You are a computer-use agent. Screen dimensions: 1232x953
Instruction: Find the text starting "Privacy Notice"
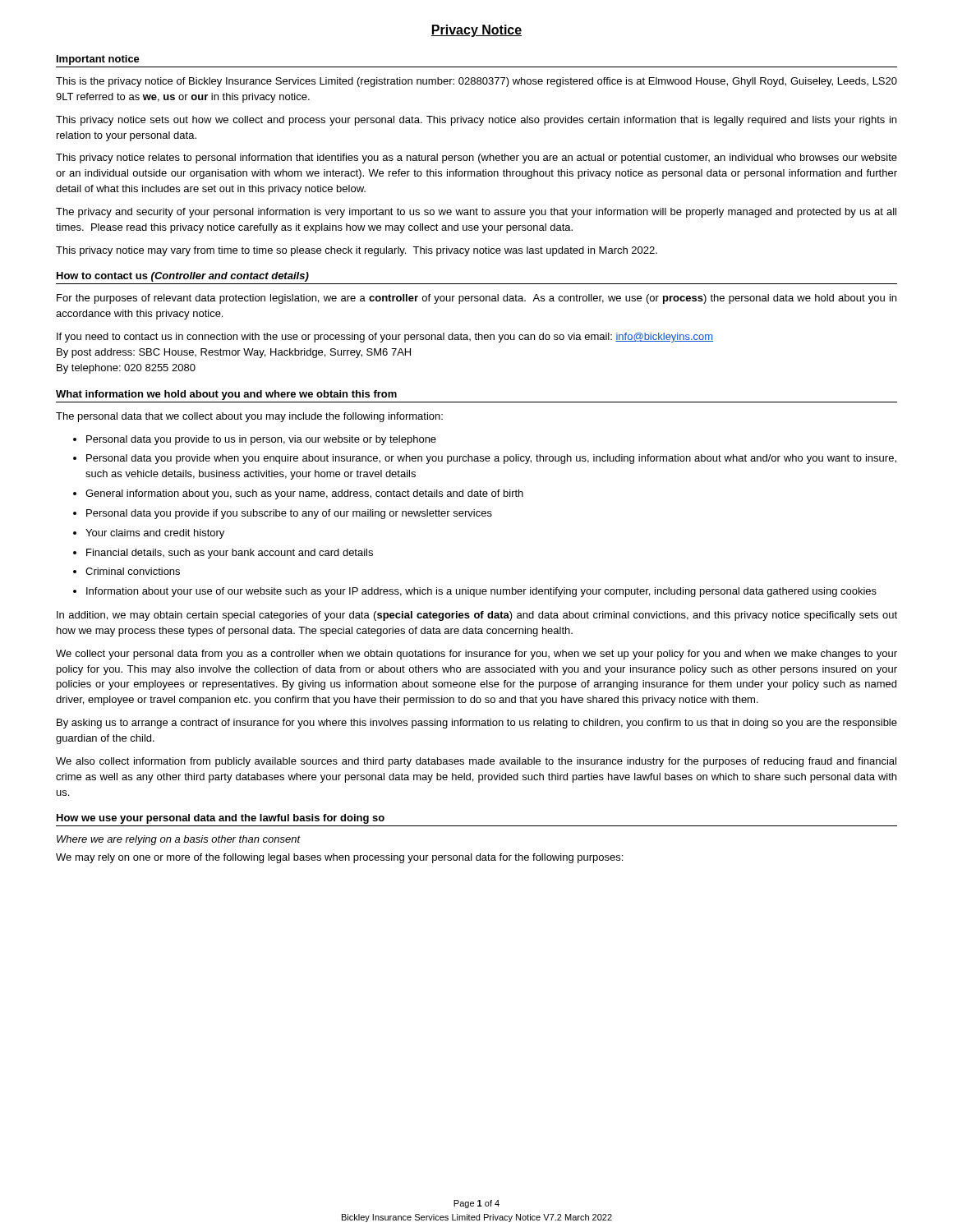476,30
